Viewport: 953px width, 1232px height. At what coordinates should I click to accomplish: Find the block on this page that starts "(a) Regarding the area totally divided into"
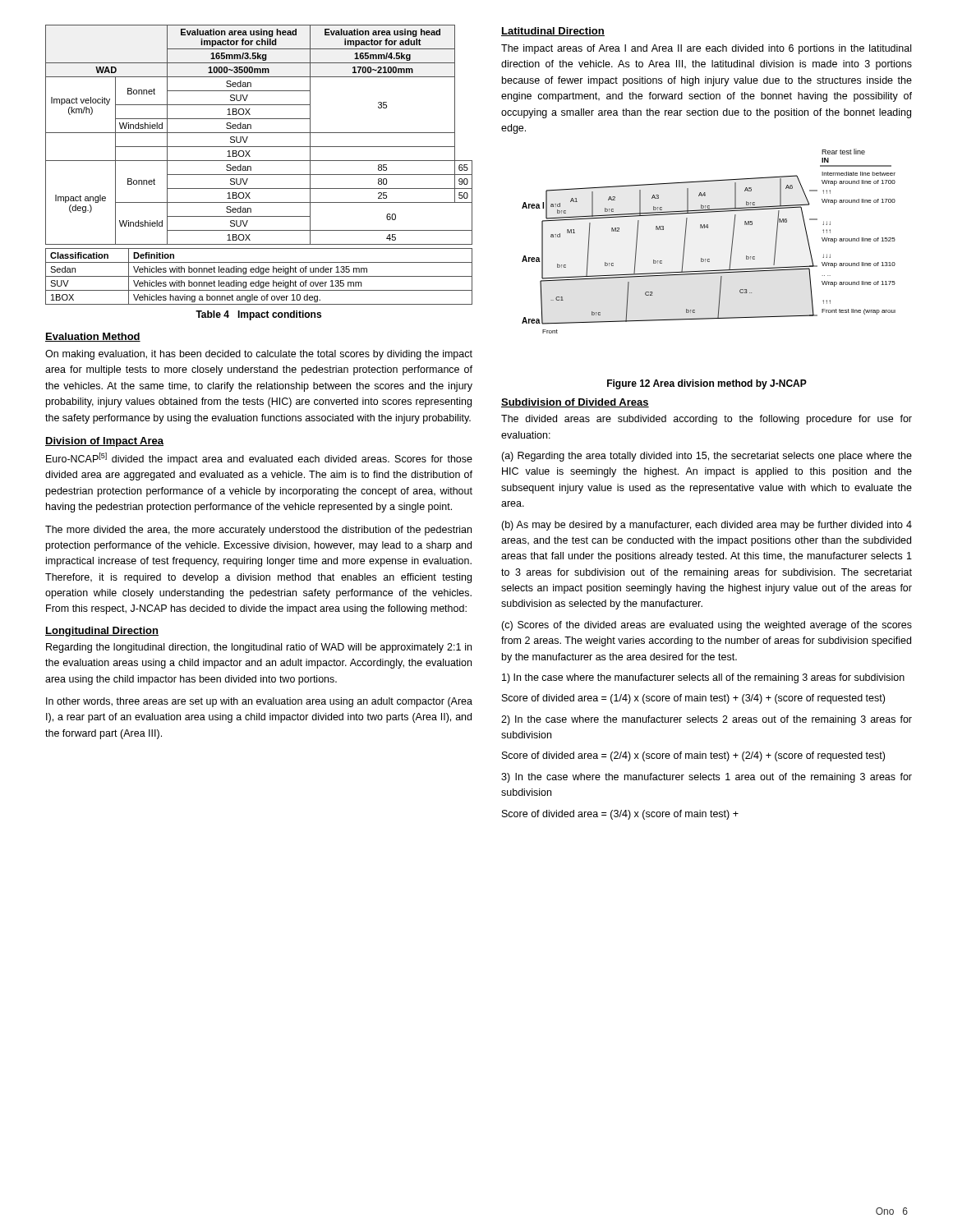(707, 480)
